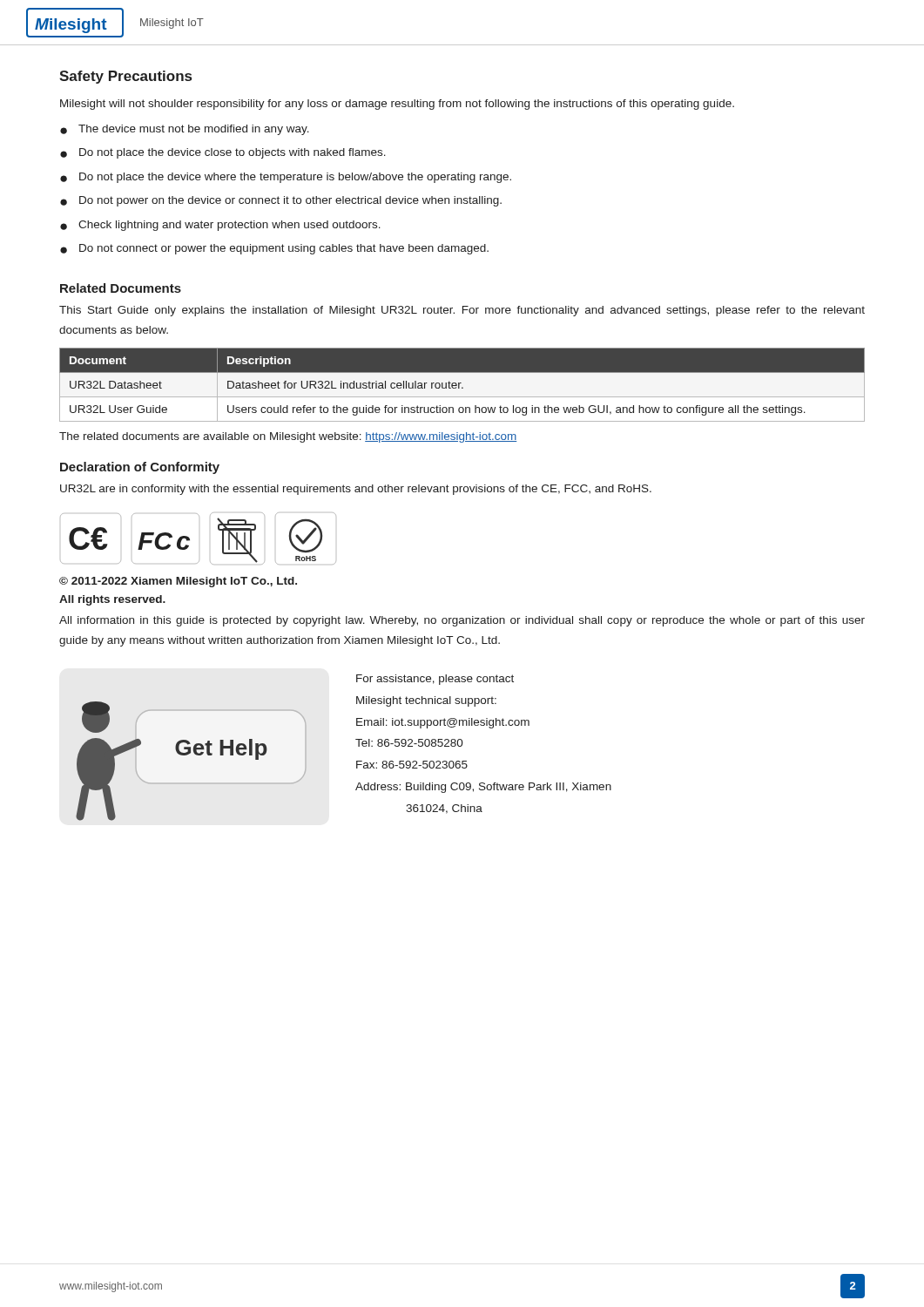Find the illustration
This screenshot has width=924, height=1307.
tap(194, 748)
